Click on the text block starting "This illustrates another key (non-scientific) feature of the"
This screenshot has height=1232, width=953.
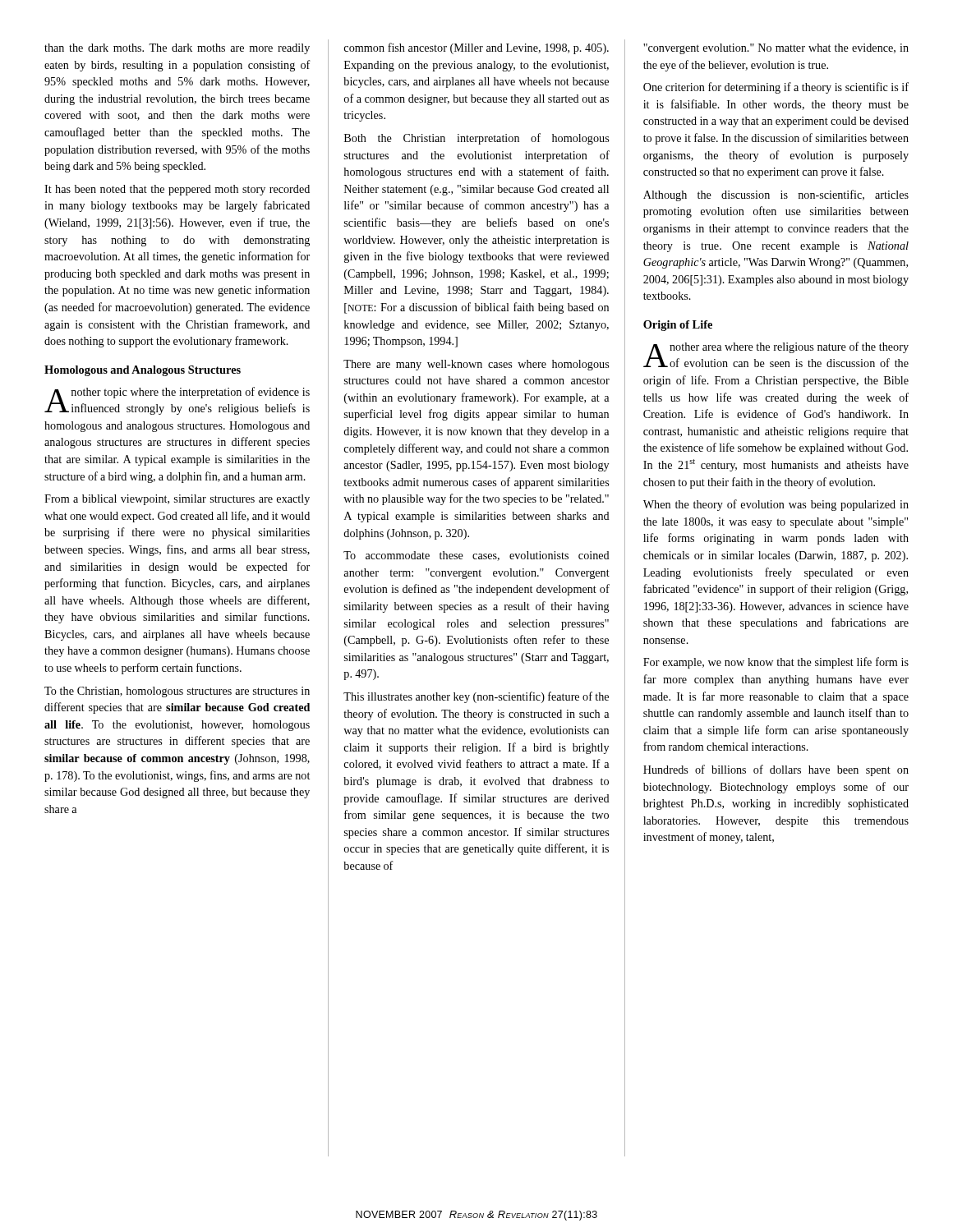[x=476, y=781]
